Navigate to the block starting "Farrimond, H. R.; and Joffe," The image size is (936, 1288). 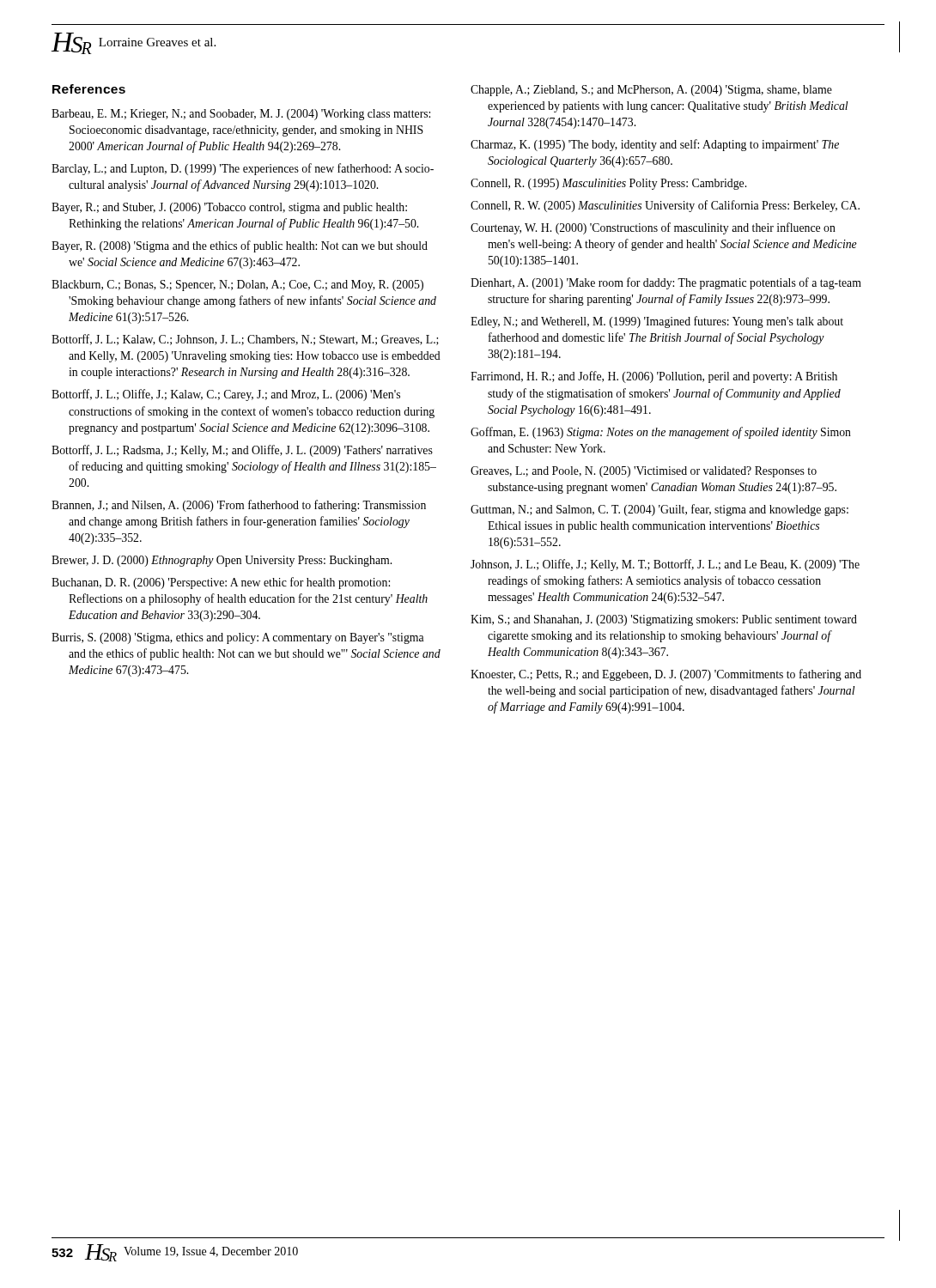(655, 393)
